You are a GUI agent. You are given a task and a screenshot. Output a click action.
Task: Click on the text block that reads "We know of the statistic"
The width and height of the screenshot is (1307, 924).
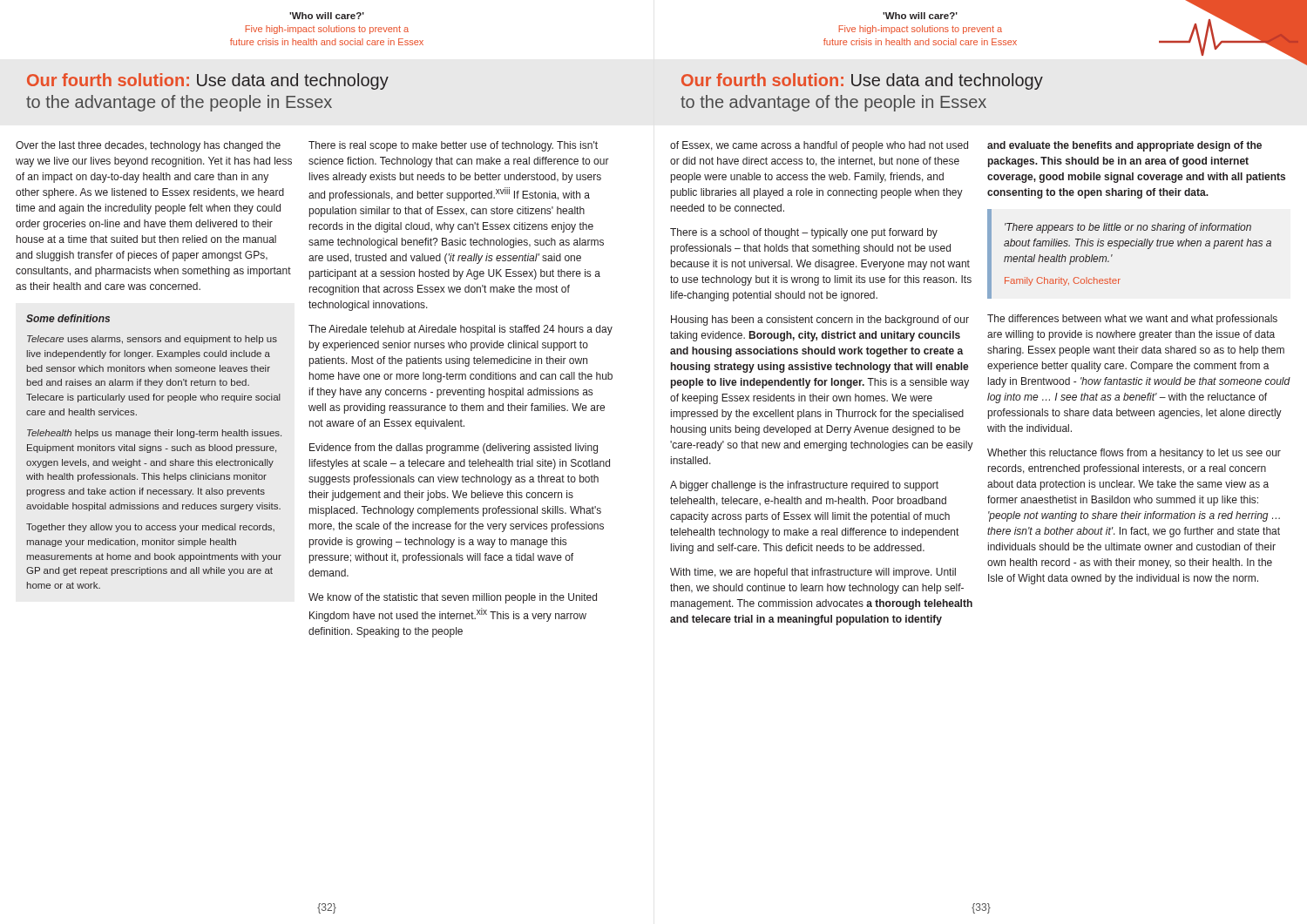[453, 614]
